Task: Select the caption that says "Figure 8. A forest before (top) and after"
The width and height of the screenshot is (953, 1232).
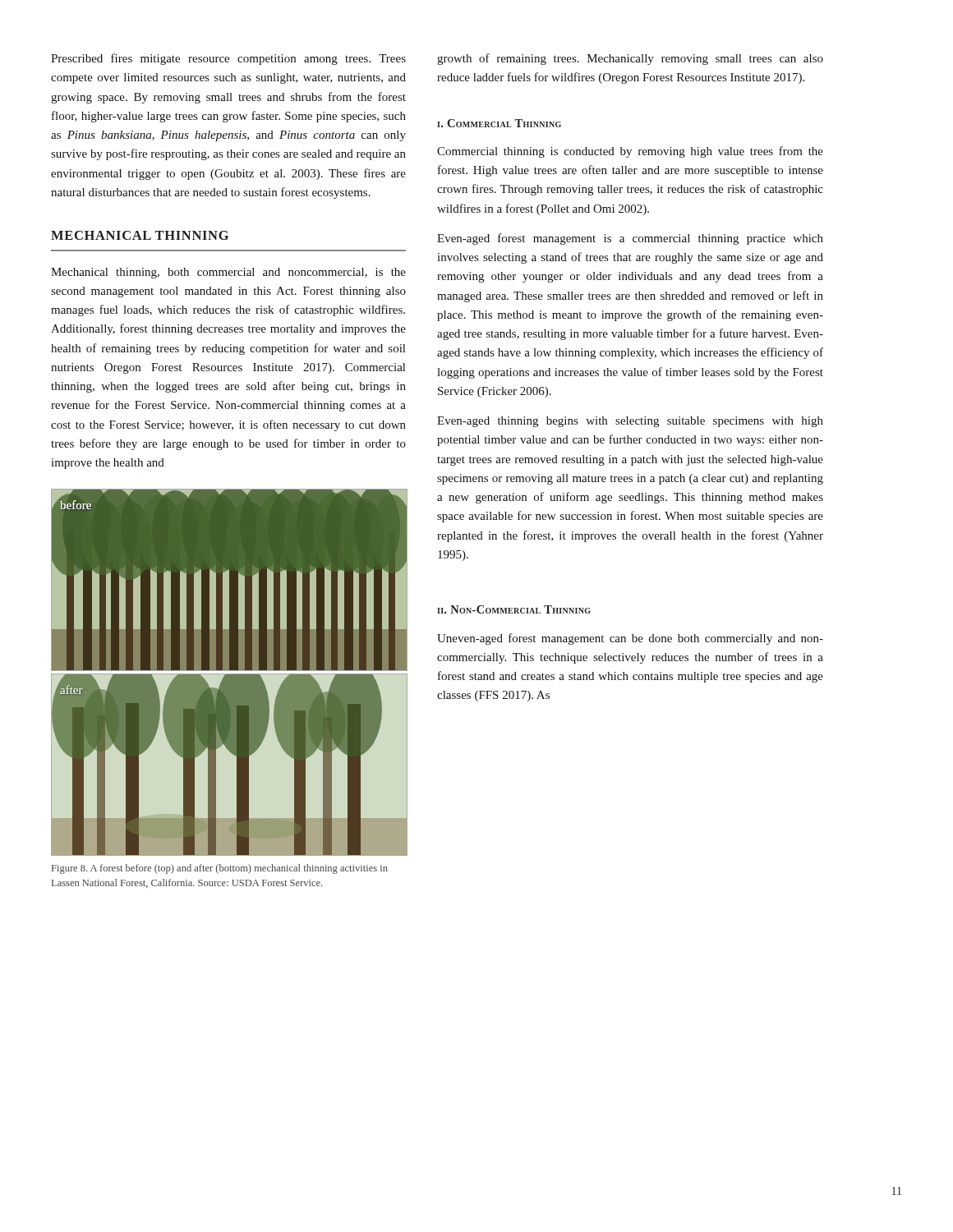Action: [219, 876]
